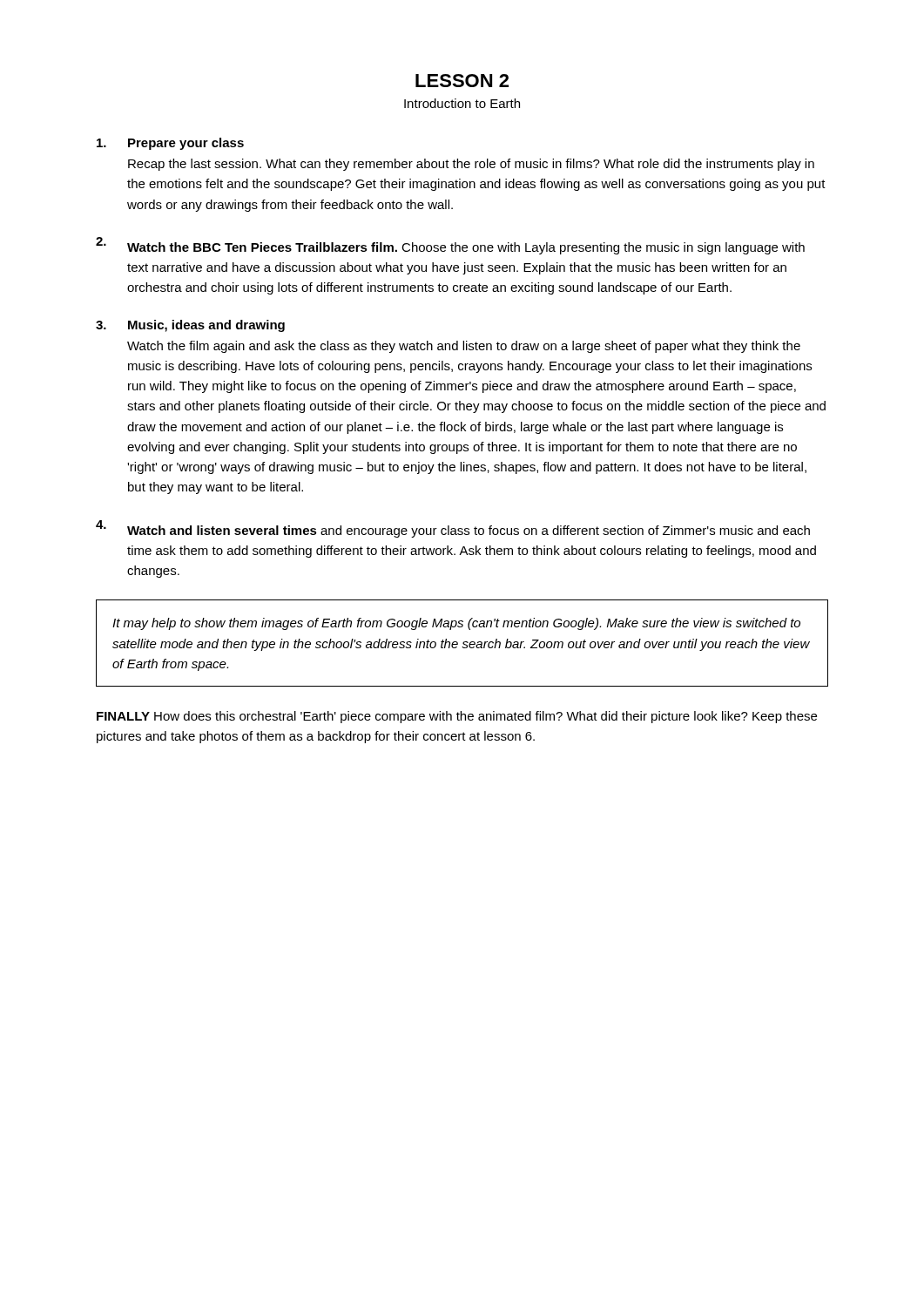924x1307 pixels.
Task: Click on the text block that says "FINALLY How does this orchestral 'Earth' piece"
Action: pos(457,726)
